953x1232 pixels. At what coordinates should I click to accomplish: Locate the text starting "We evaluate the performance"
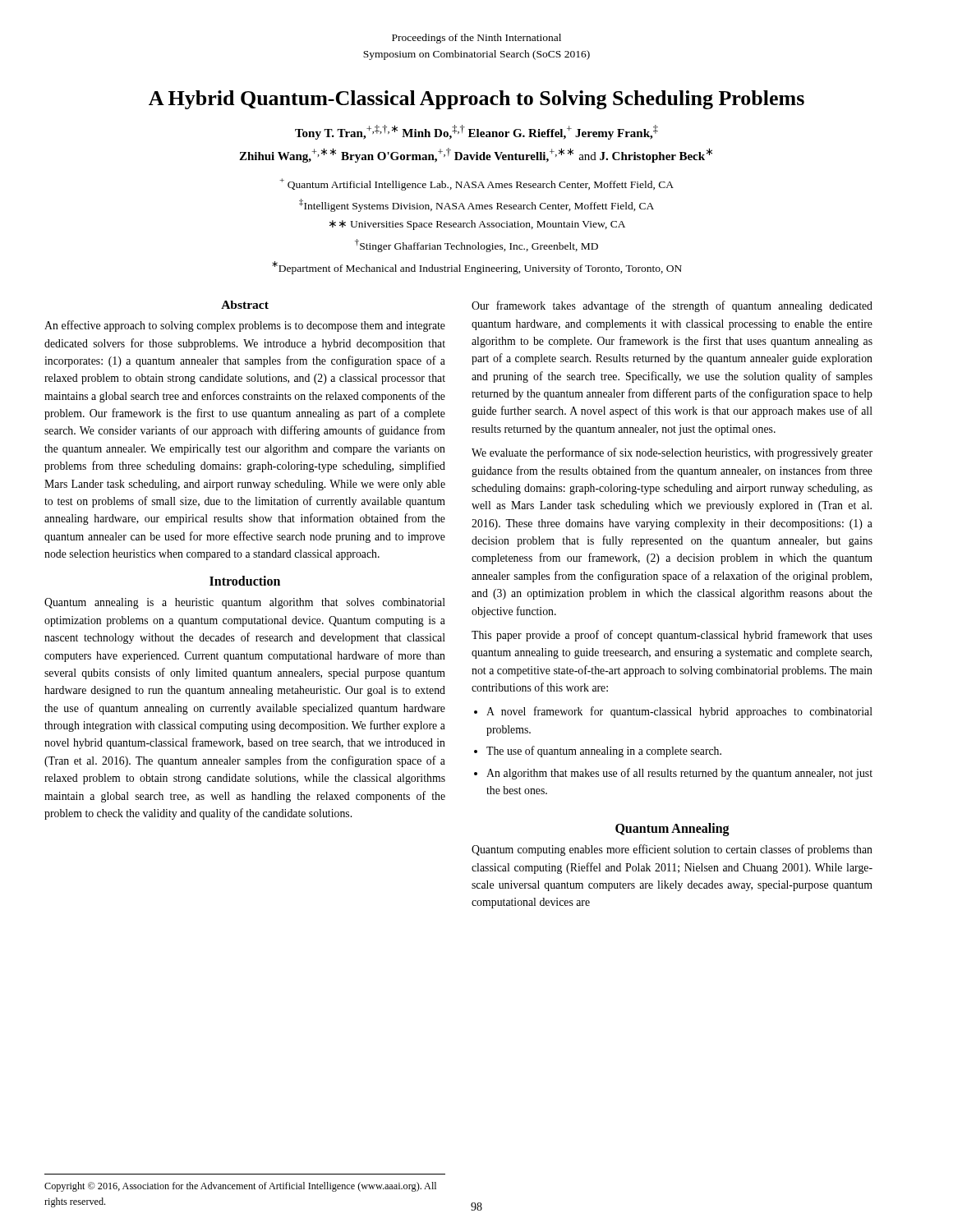672,532
